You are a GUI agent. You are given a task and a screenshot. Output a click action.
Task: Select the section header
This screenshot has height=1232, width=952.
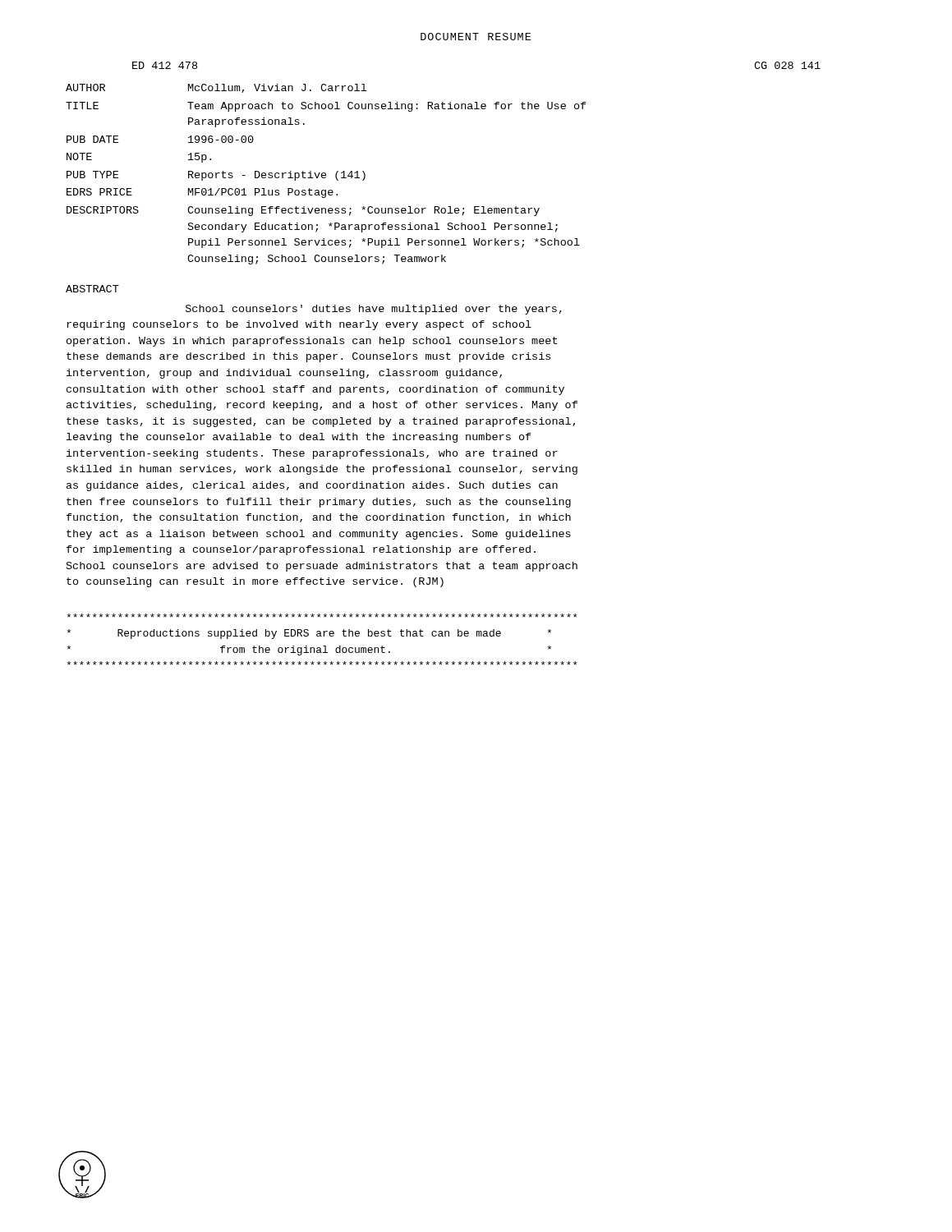click(x=92, y=290)
